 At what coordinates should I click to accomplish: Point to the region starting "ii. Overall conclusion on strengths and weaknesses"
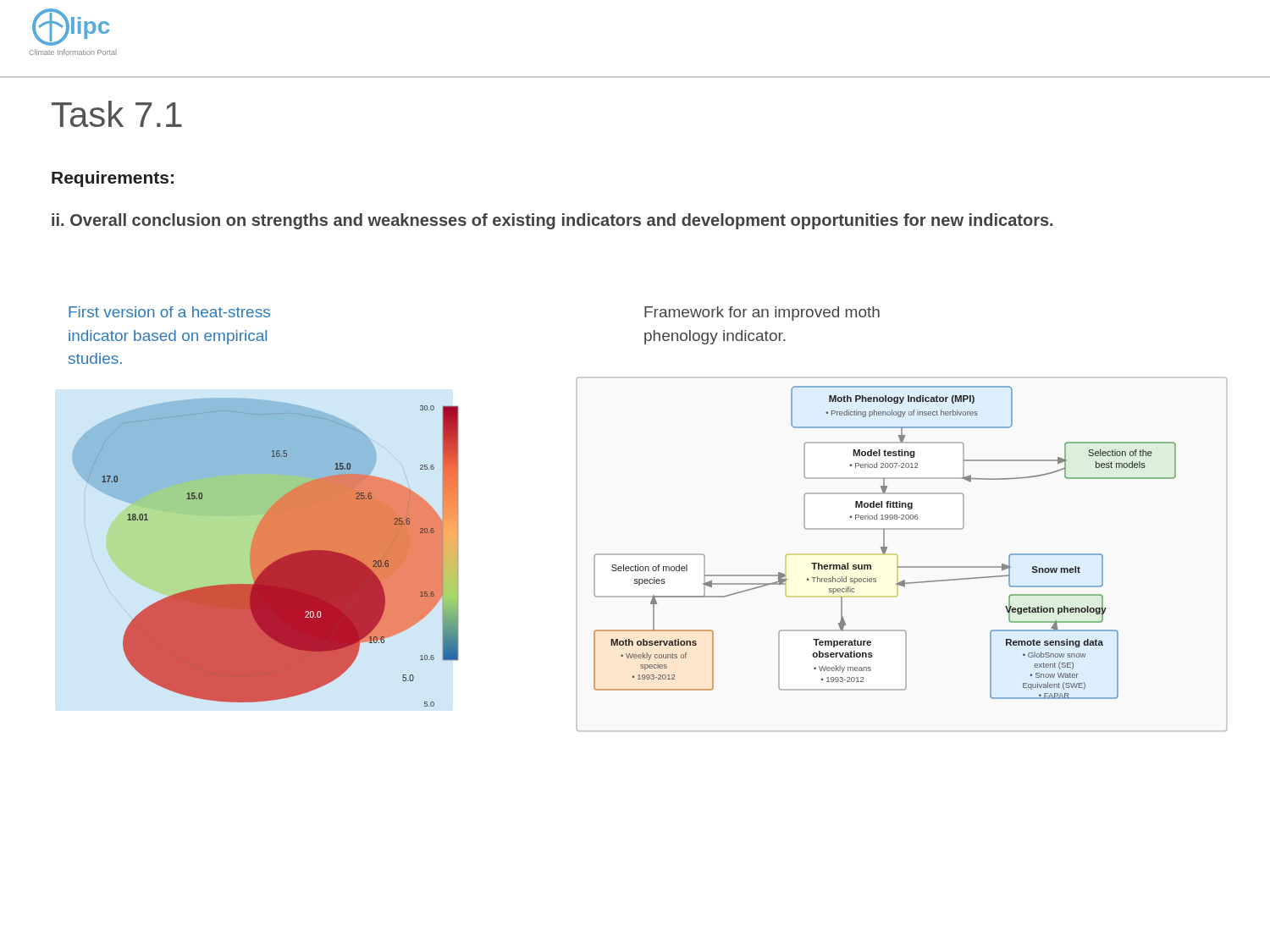click(x=552, y=220)
